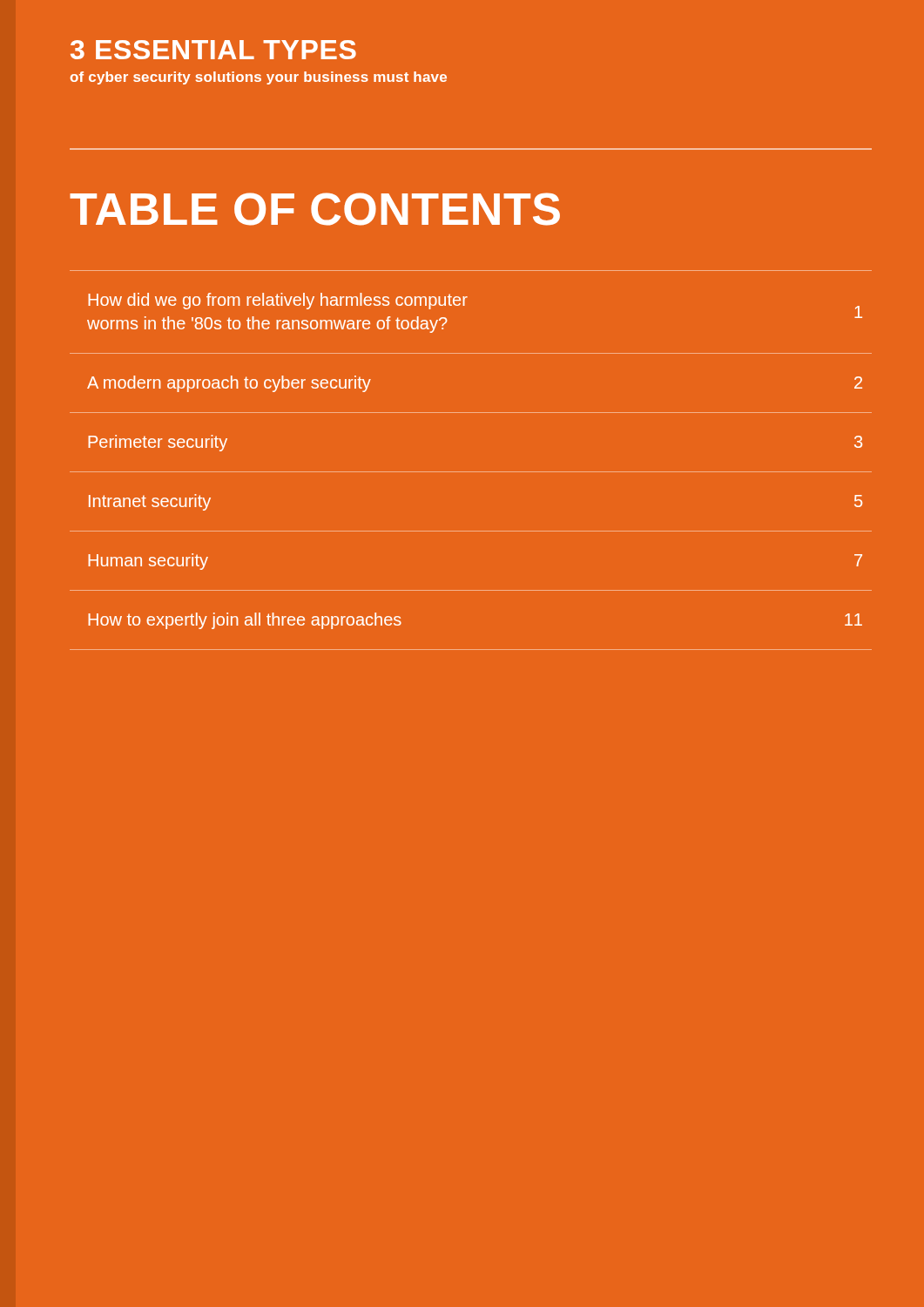The height and width of the screenshot is (1307, 924).
Task: Point to the element starting "TABLE OF CONTENTS"
Action: (316, 209)
